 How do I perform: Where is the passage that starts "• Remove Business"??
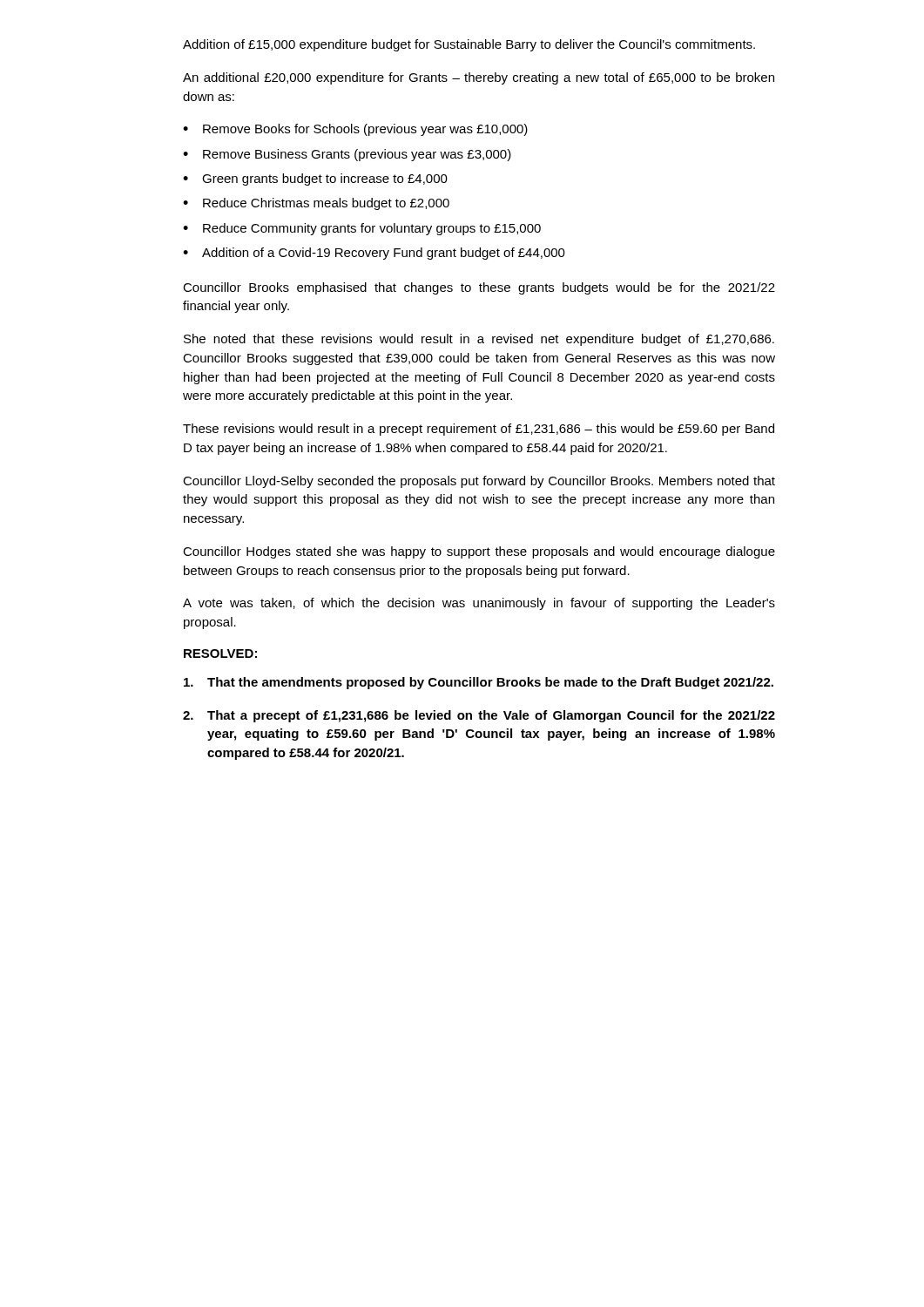coord(347,154)
